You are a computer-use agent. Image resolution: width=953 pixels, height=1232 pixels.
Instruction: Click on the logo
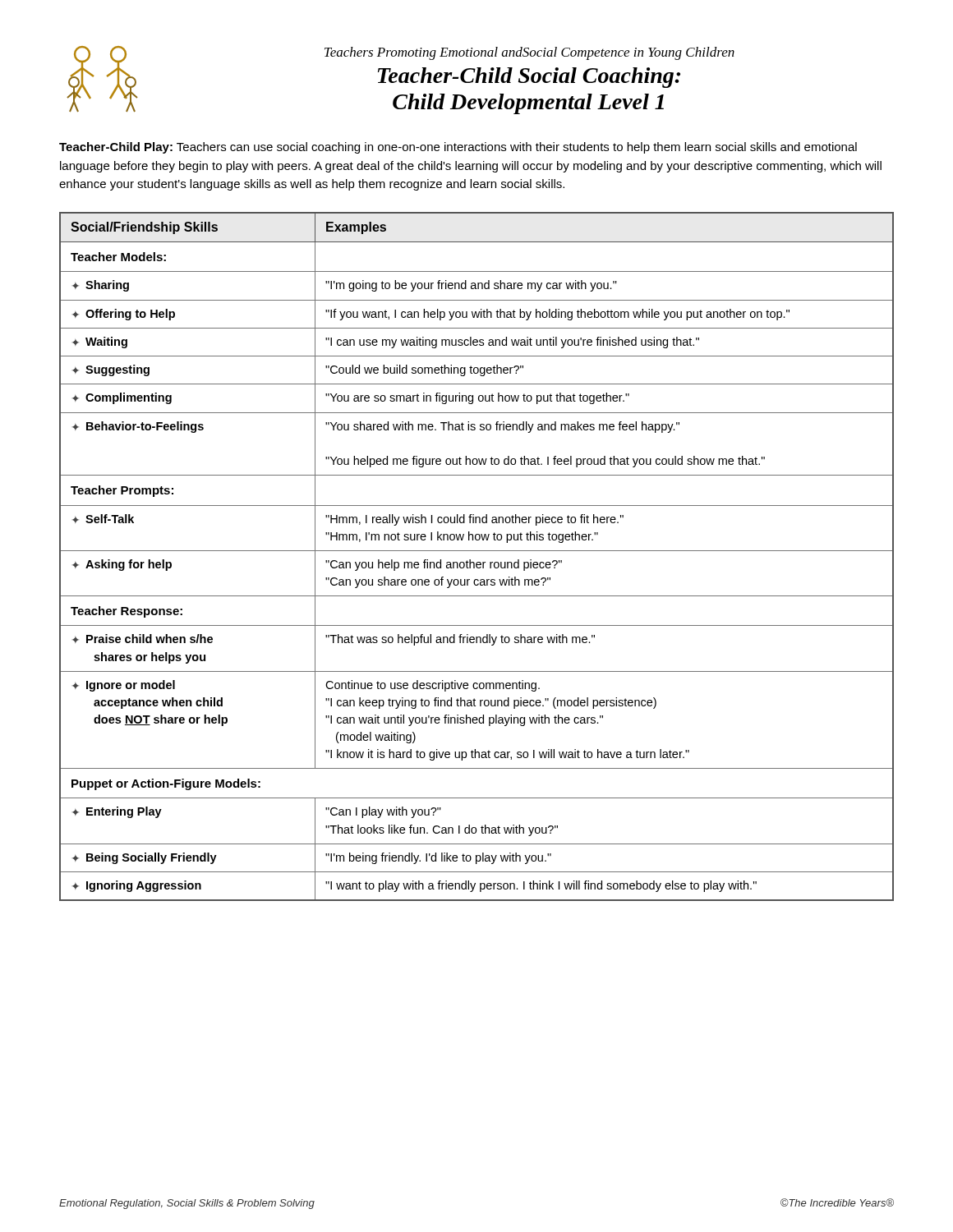pos(104,80)
